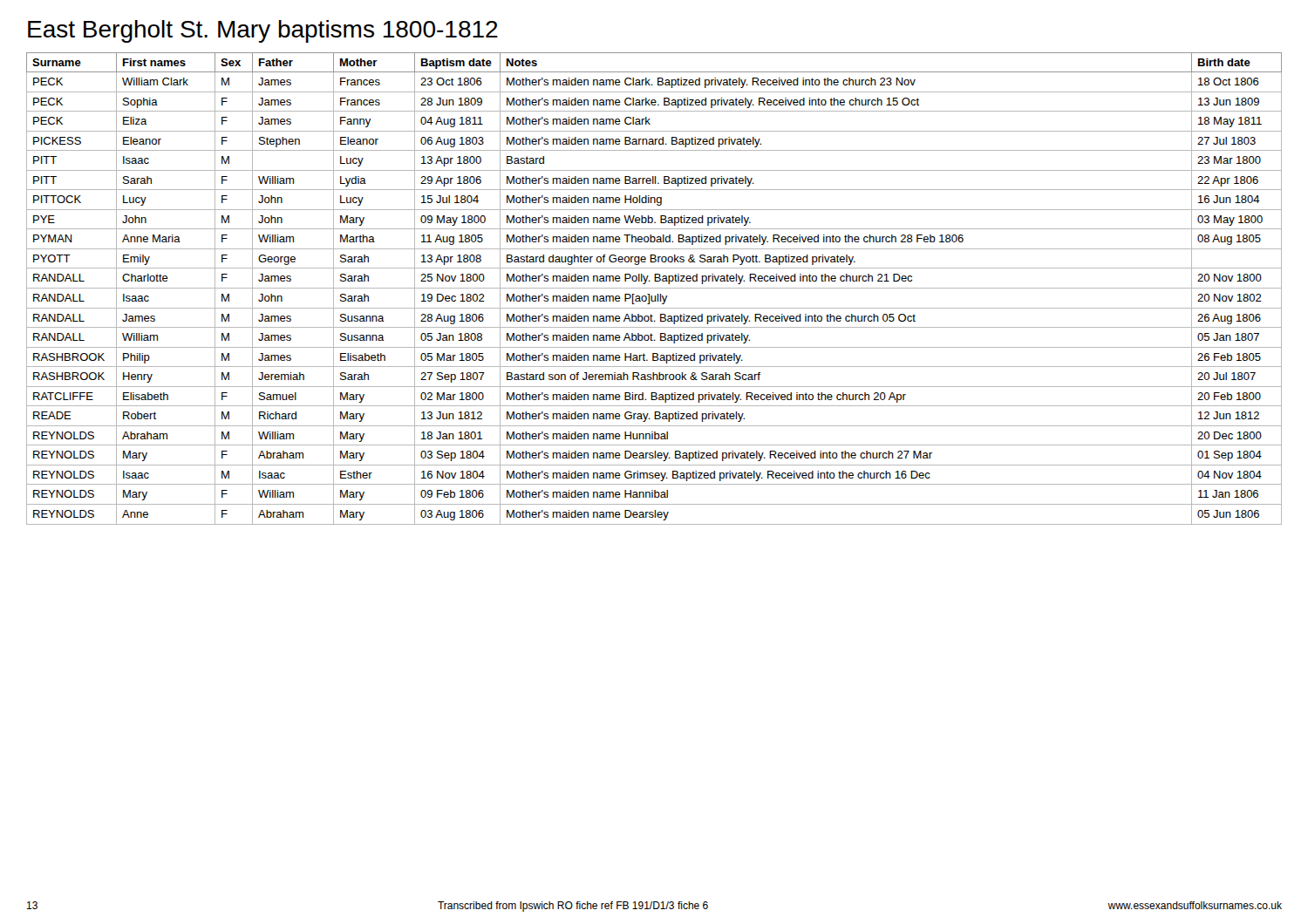Screen dimensions: 924x1308
Task: Select the table that reads "06 Aug 1803"
Action: (x=654, y=288)
